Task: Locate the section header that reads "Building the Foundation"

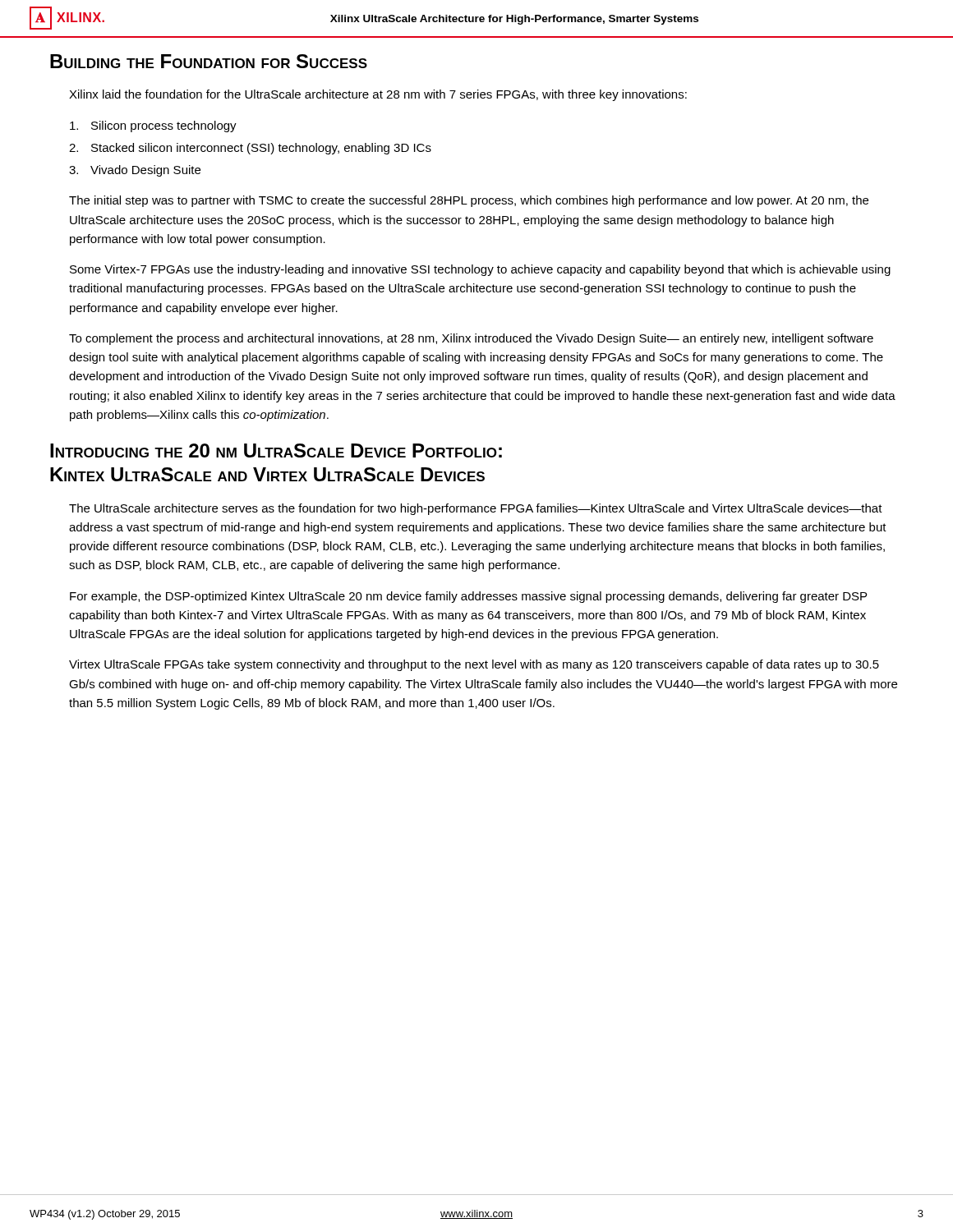Action: click(x=208, y=61)
